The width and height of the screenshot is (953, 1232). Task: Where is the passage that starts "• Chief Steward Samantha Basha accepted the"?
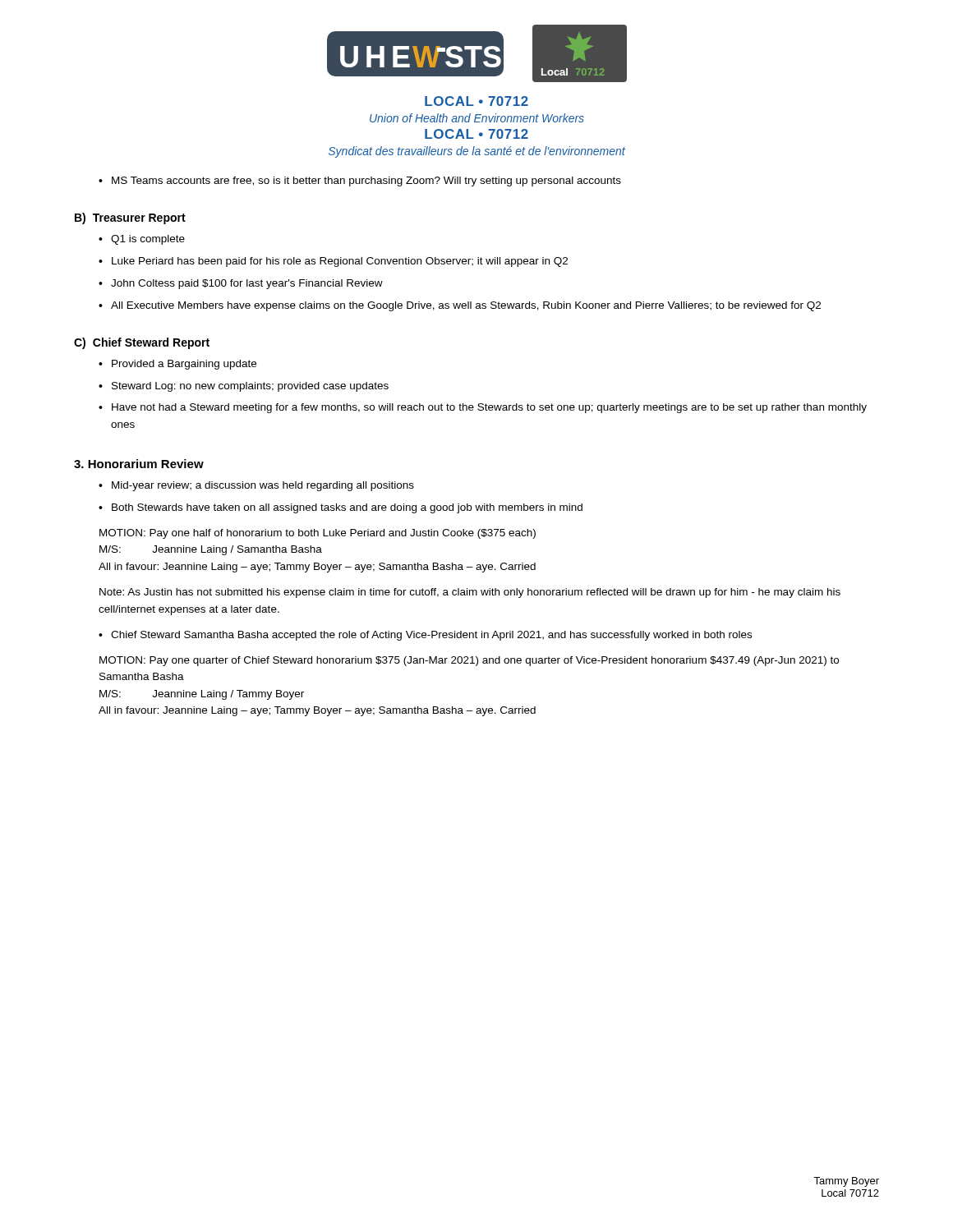425,635
